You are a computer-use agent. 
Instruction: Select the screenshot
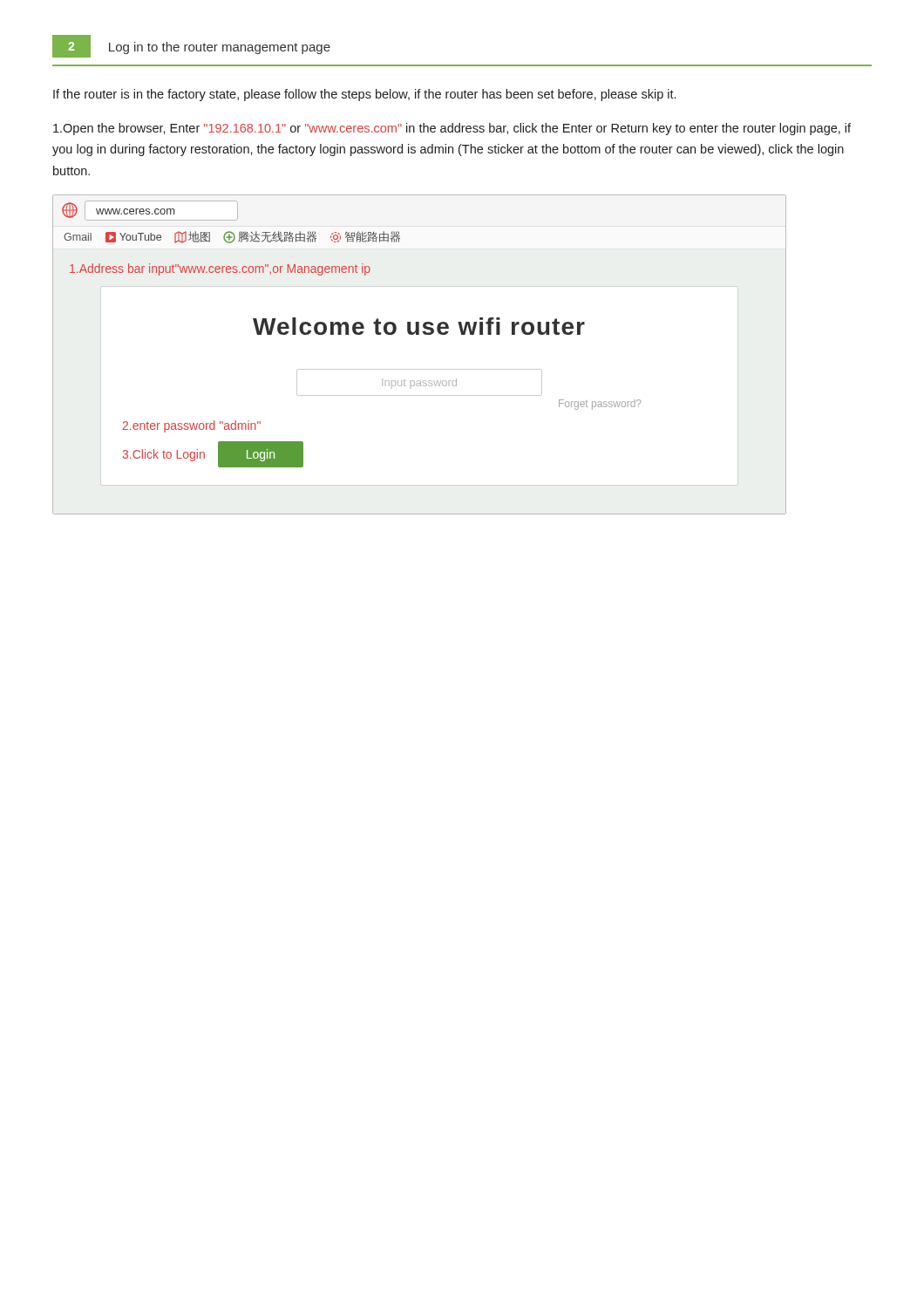click(419, 354)
